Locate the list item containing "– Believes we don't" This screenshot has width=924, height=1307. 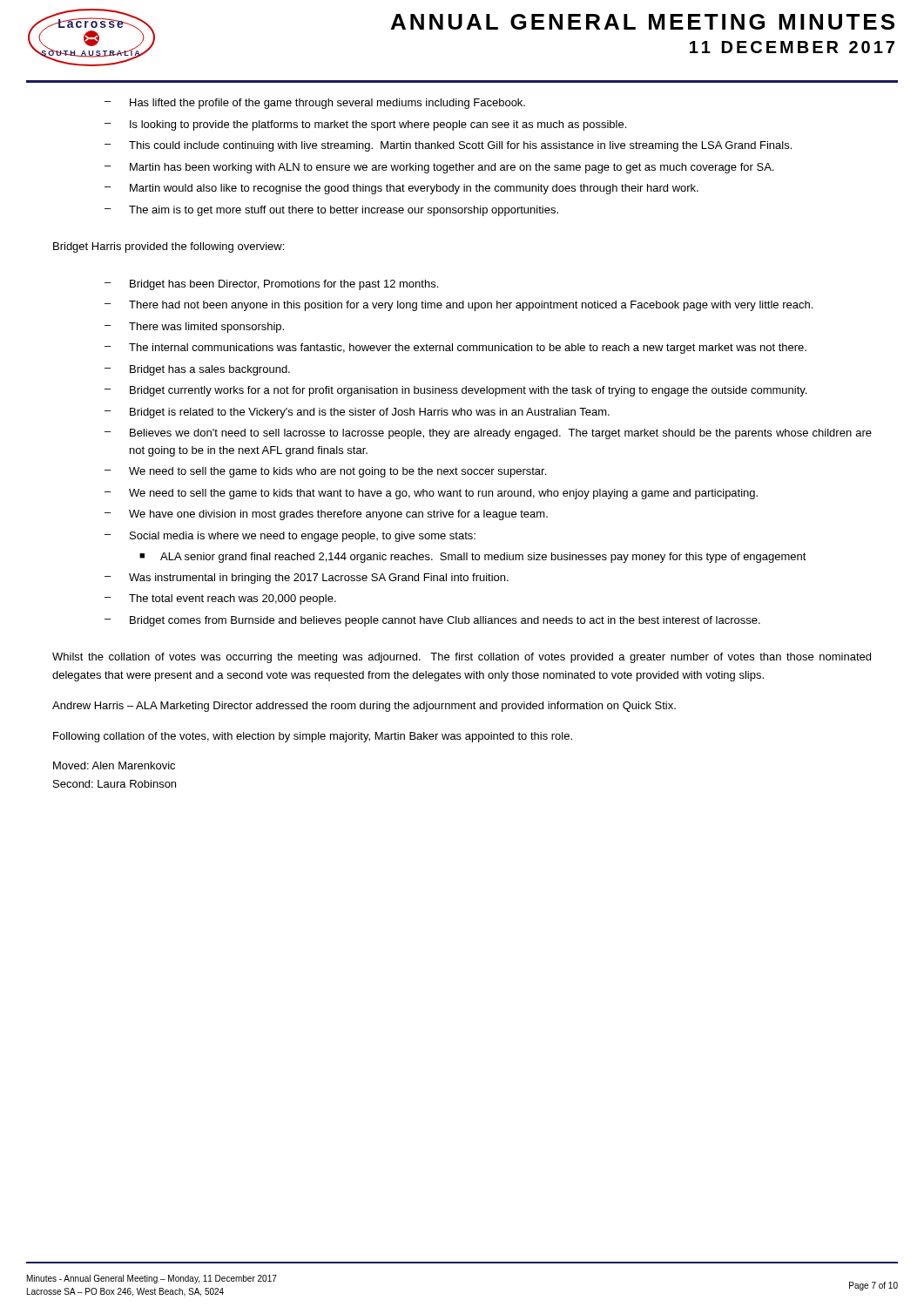click(488, 442)
